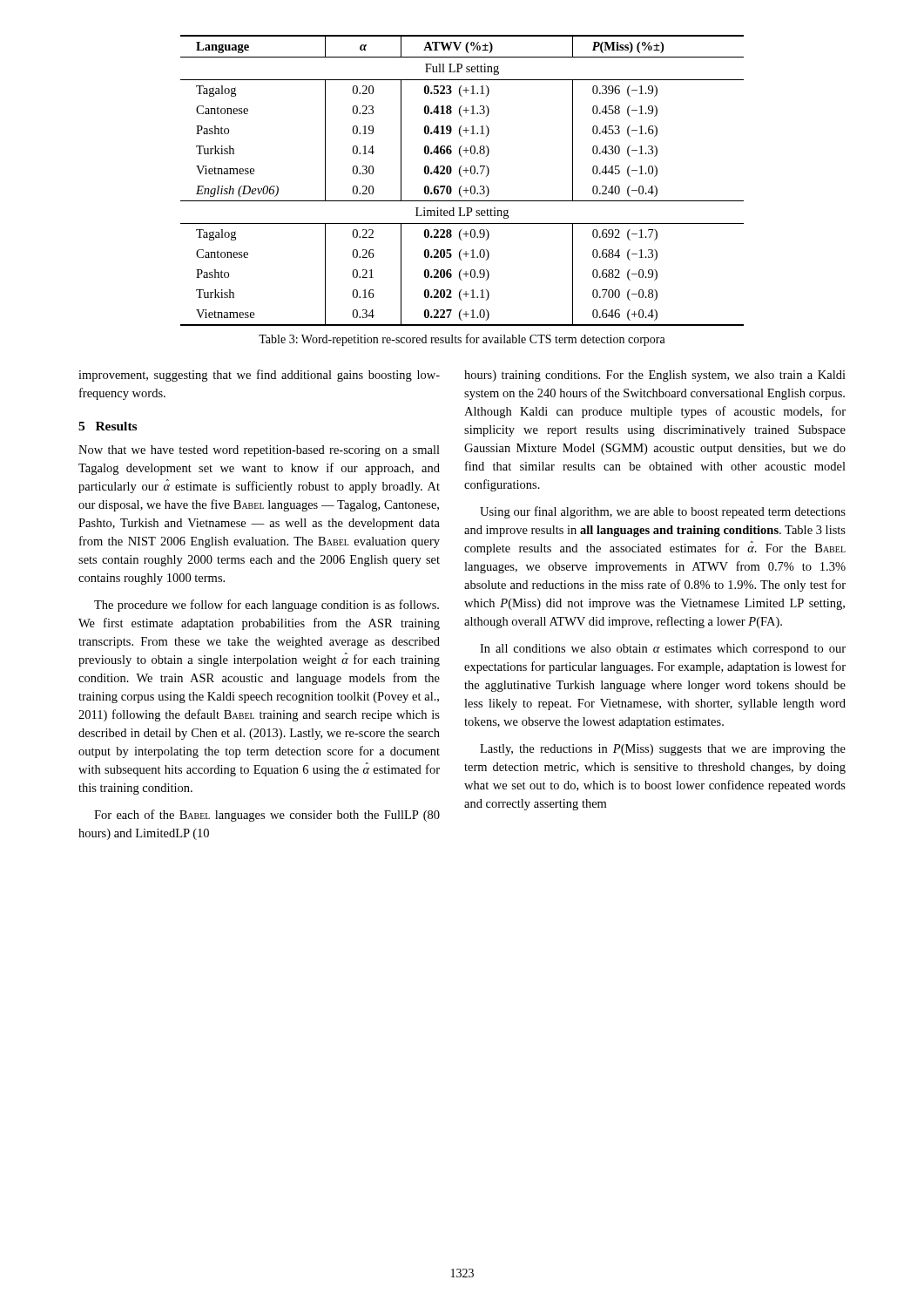Point to the block beginning "Using our final algorithm,"
924x1307 pixels.
655,567
